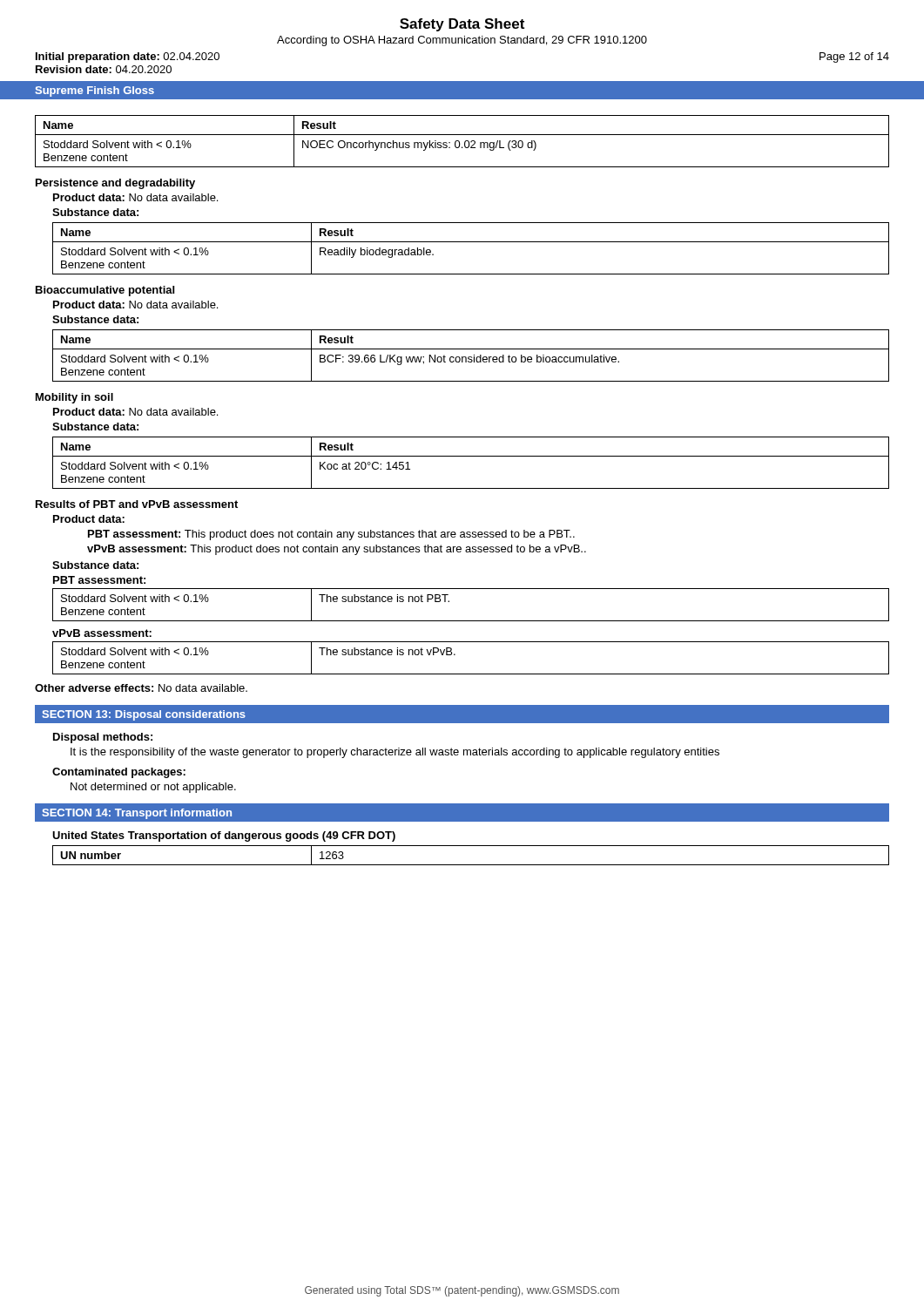Navigate to the passage starting "Safety Data Sheet"
Screen dimensions: 1307x924
pyautogui.click(x=462, y=24)
